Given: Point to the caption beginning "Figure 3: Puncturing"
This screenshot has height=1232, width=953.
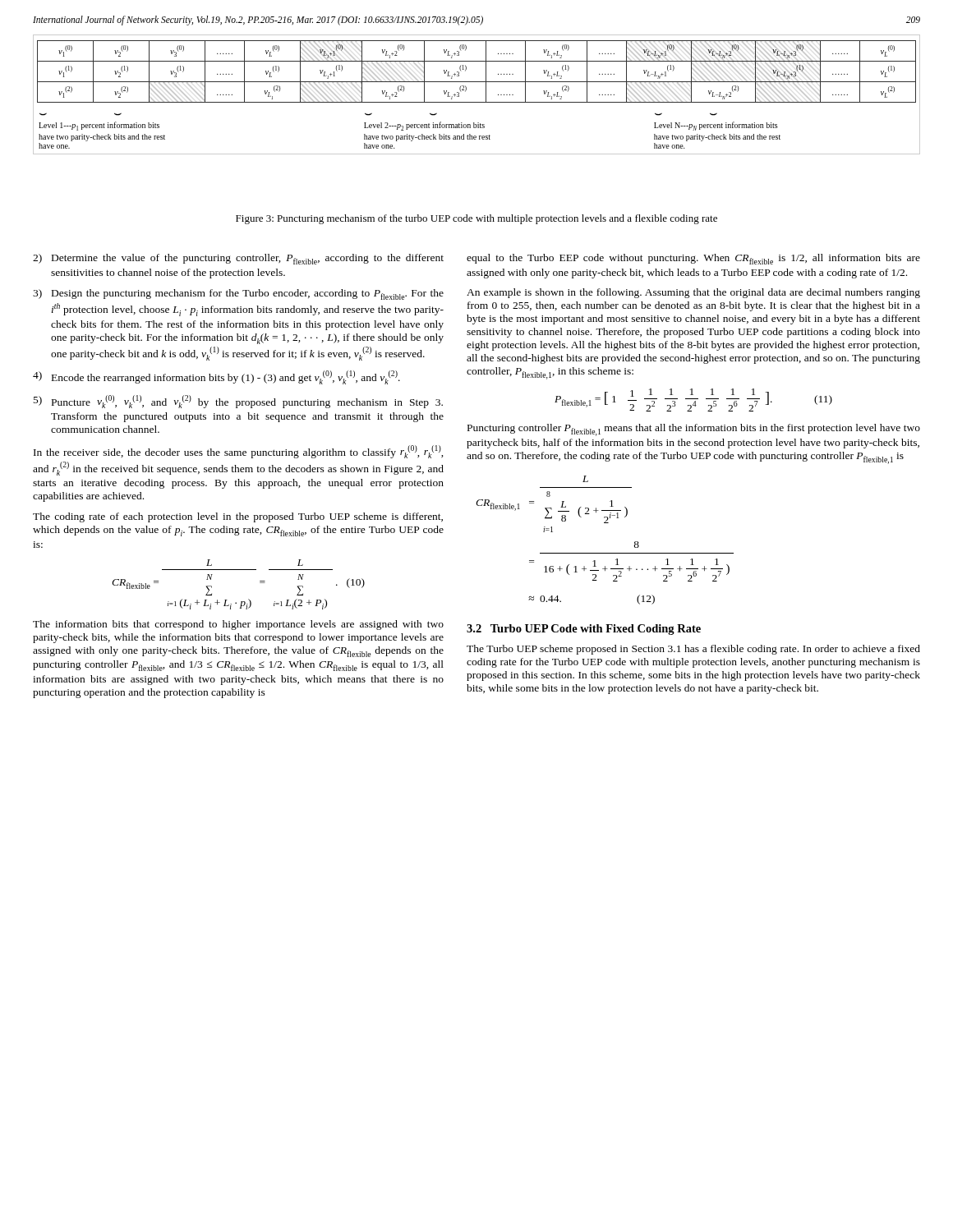Looking at the screenshot, I should click(476, 218).
